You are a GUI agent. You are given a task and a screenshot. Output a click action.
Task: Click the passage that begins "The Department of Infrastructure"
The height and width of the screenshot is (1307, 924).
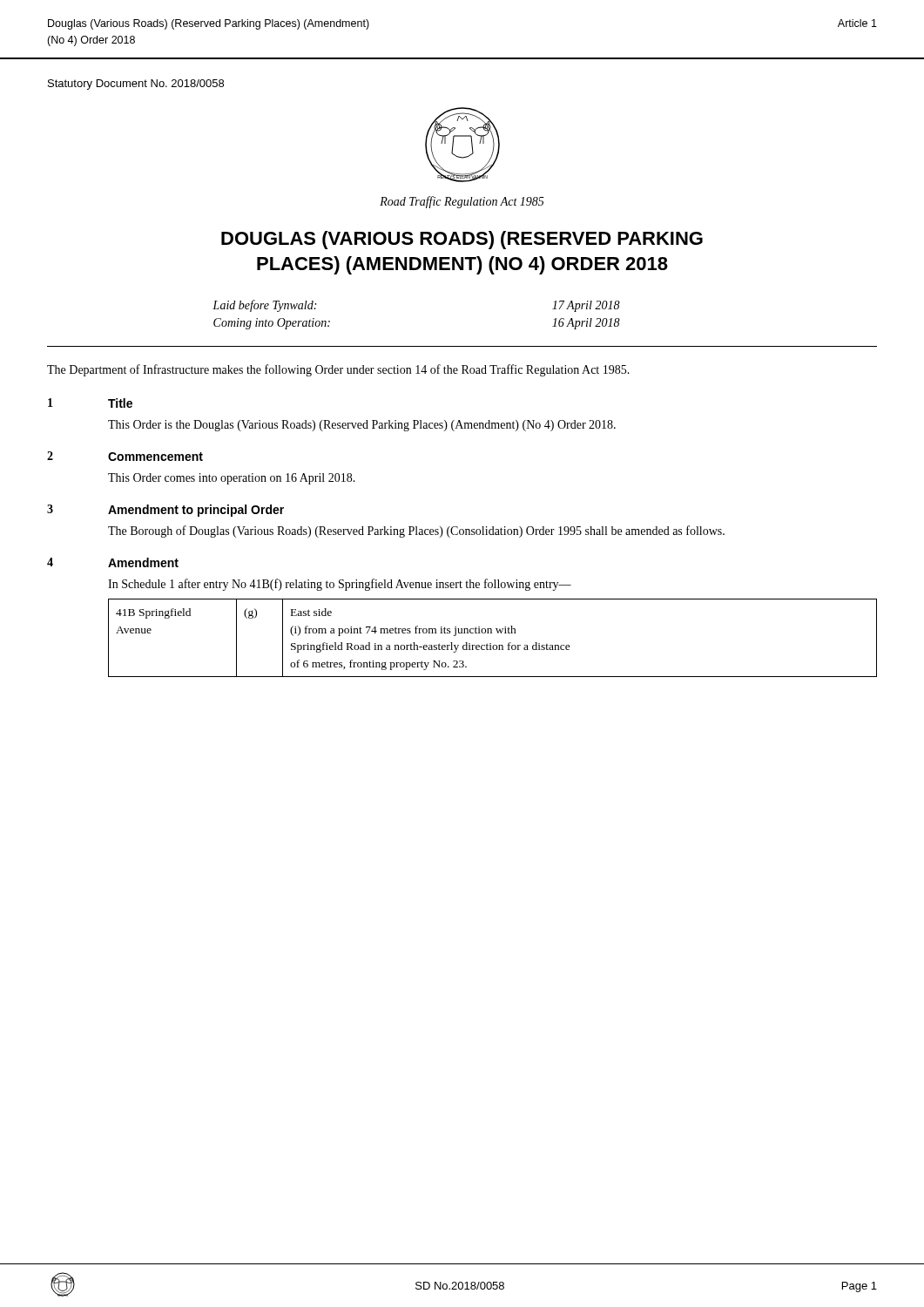[338, 370]
